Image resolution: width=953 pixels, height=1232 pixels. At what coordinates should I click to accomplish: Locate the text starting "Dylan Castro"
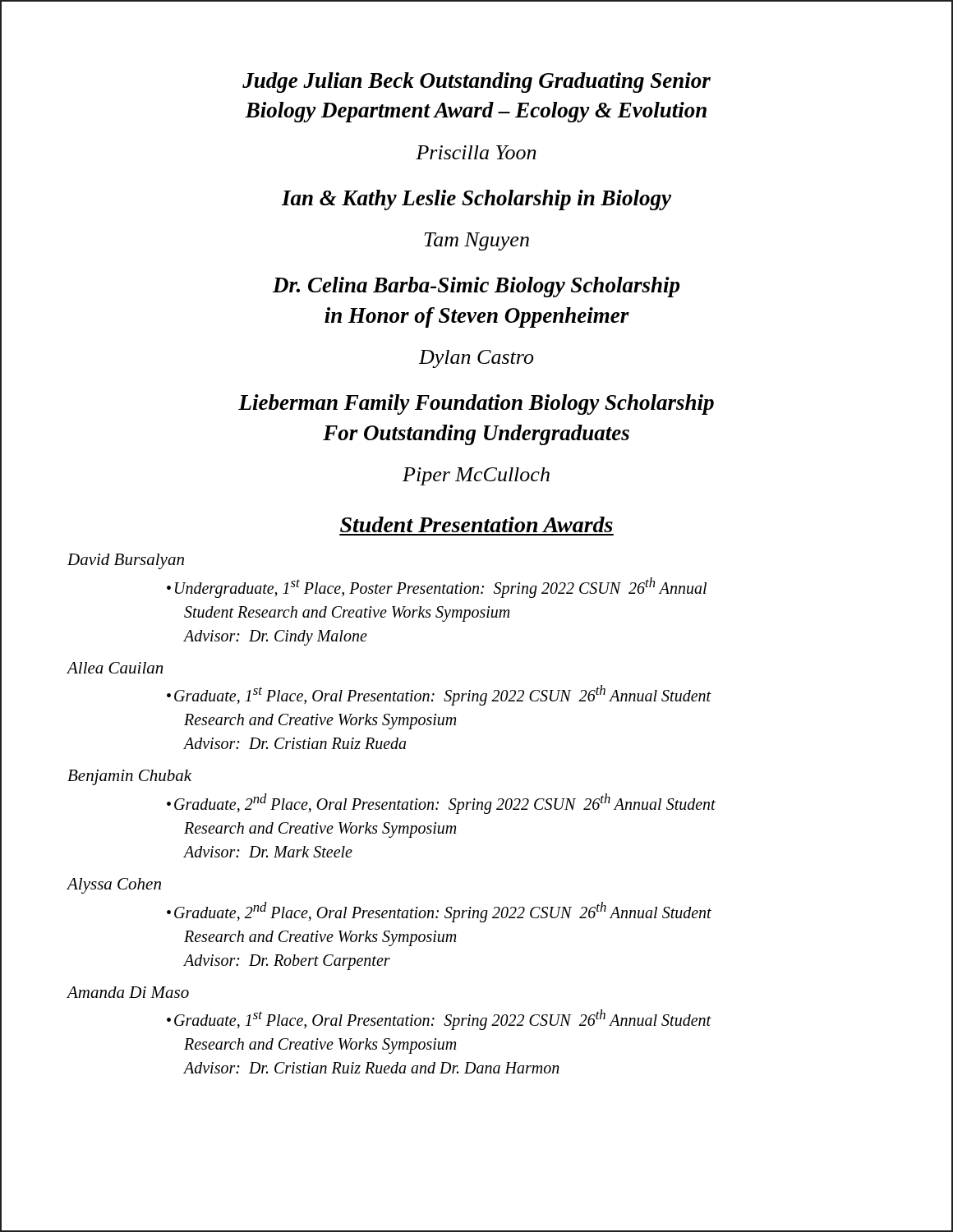(x=476, y=357)
